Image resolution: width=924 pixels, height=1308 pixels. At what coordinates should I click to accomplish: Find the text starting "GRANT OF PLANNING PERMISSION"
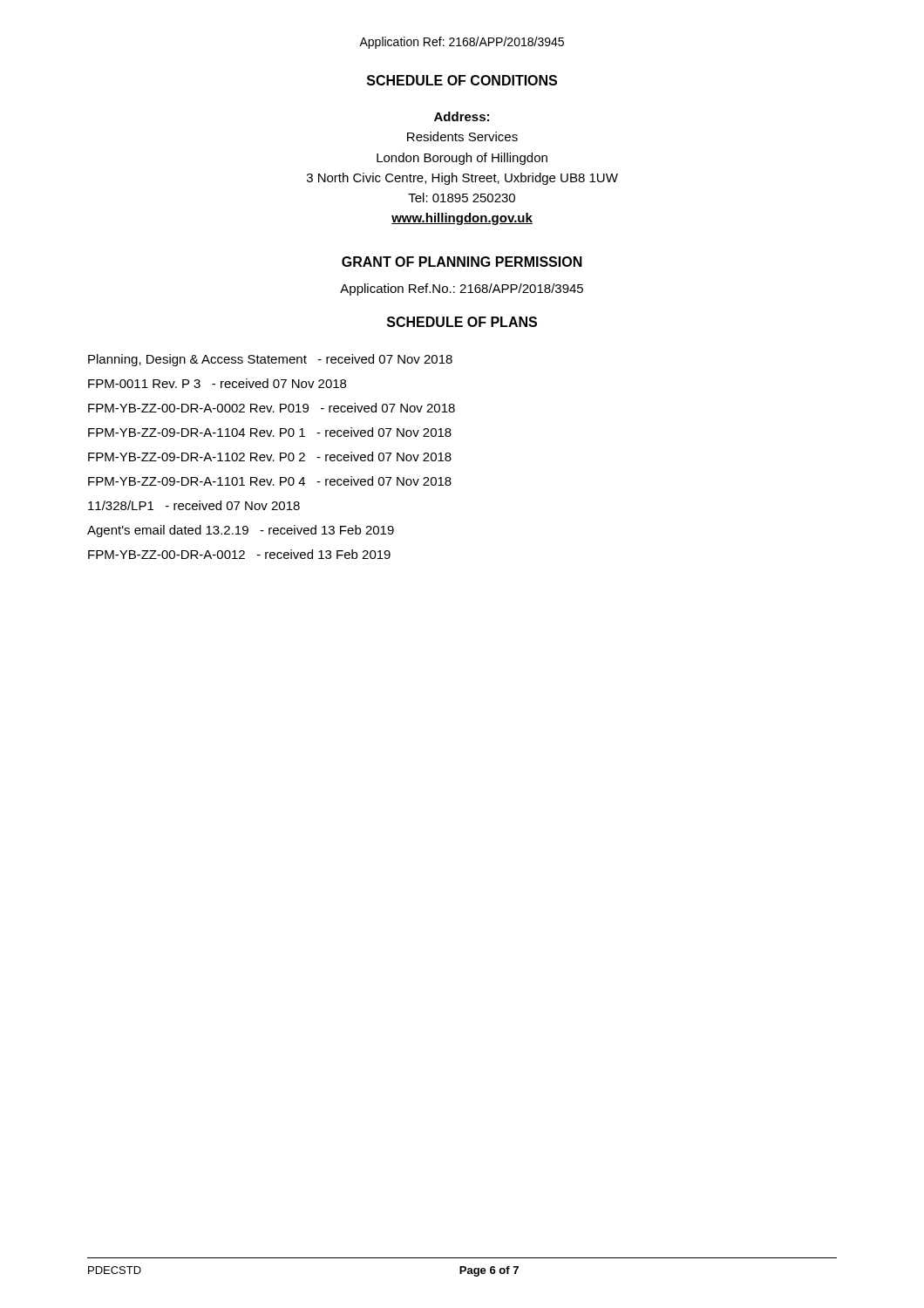(x=462, y=262)
